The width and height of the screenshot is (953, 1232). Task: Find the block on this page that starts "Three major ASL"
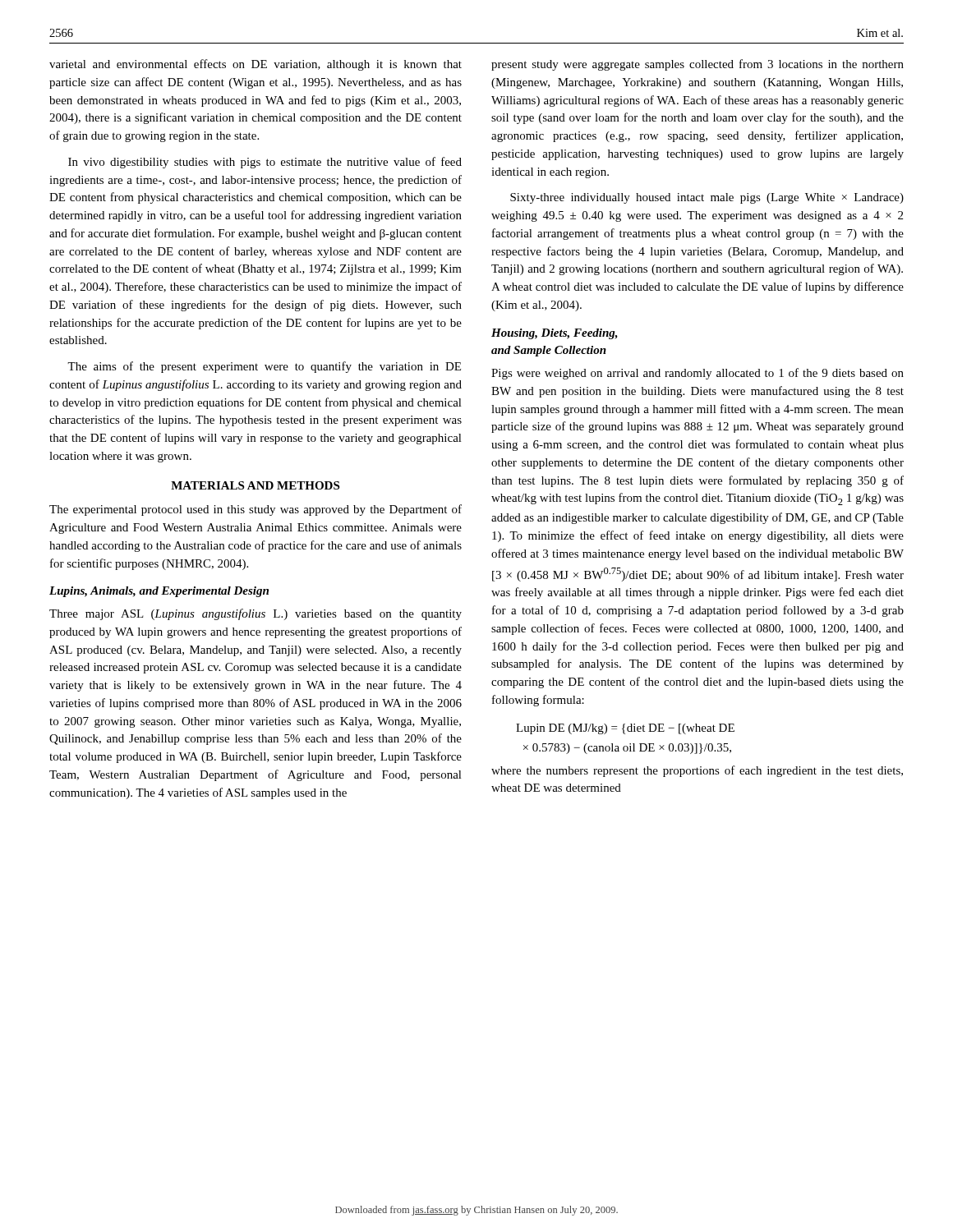(255, 704)
